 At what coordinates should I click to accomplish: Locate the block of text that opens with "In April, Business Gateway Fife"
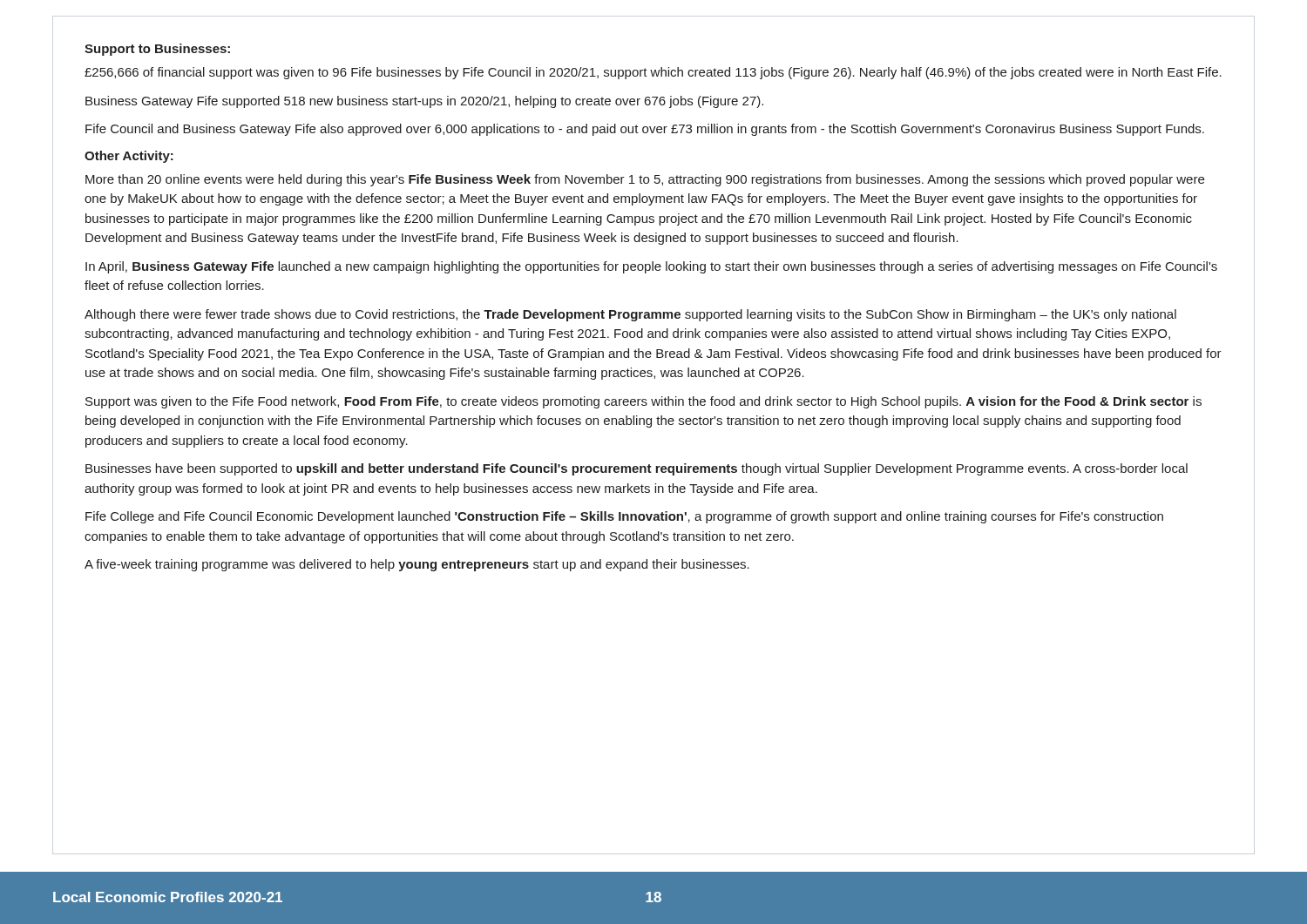coord(651,275)
